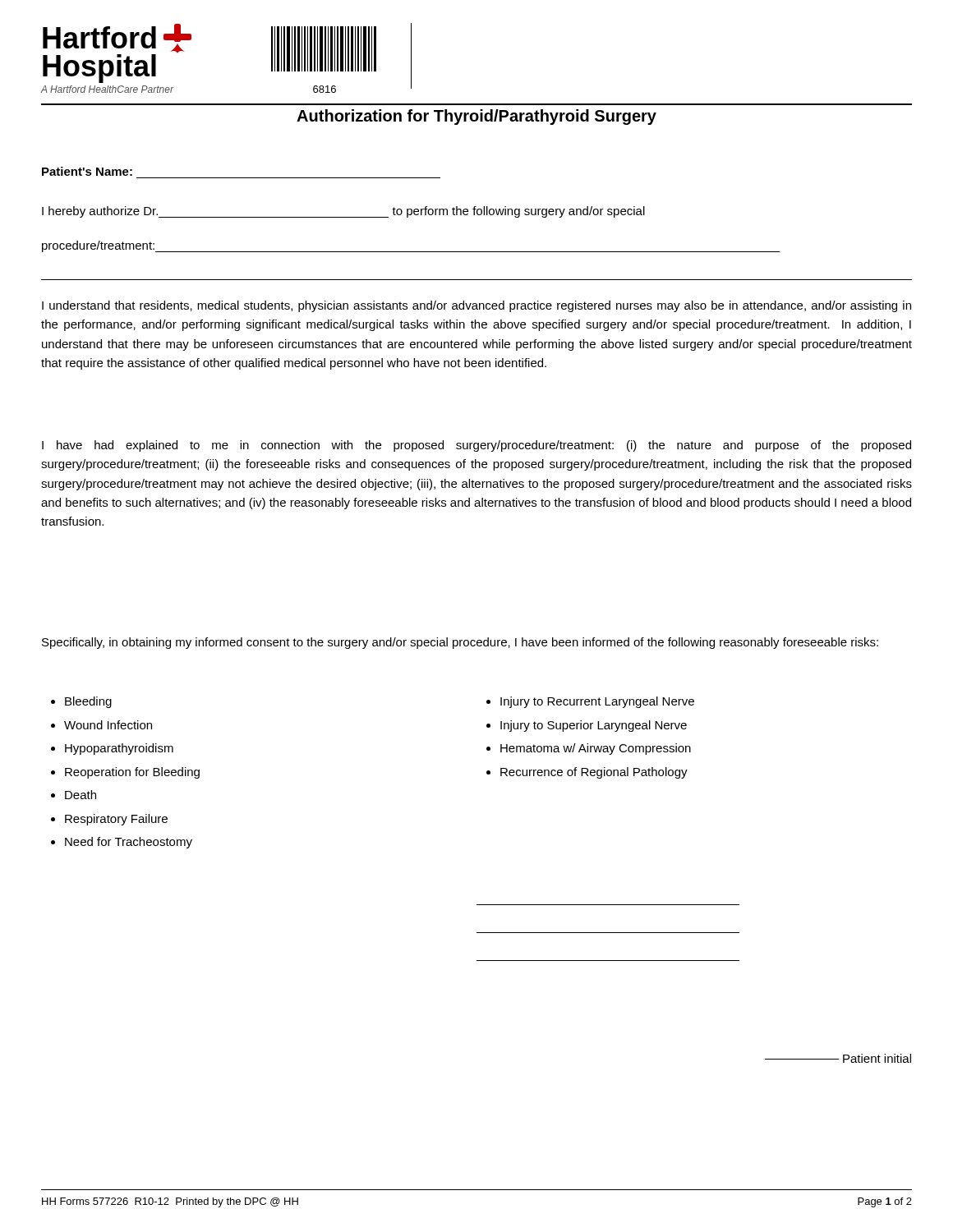Click on the block starting "I understand that residents, medical students,"

point(476,334)
